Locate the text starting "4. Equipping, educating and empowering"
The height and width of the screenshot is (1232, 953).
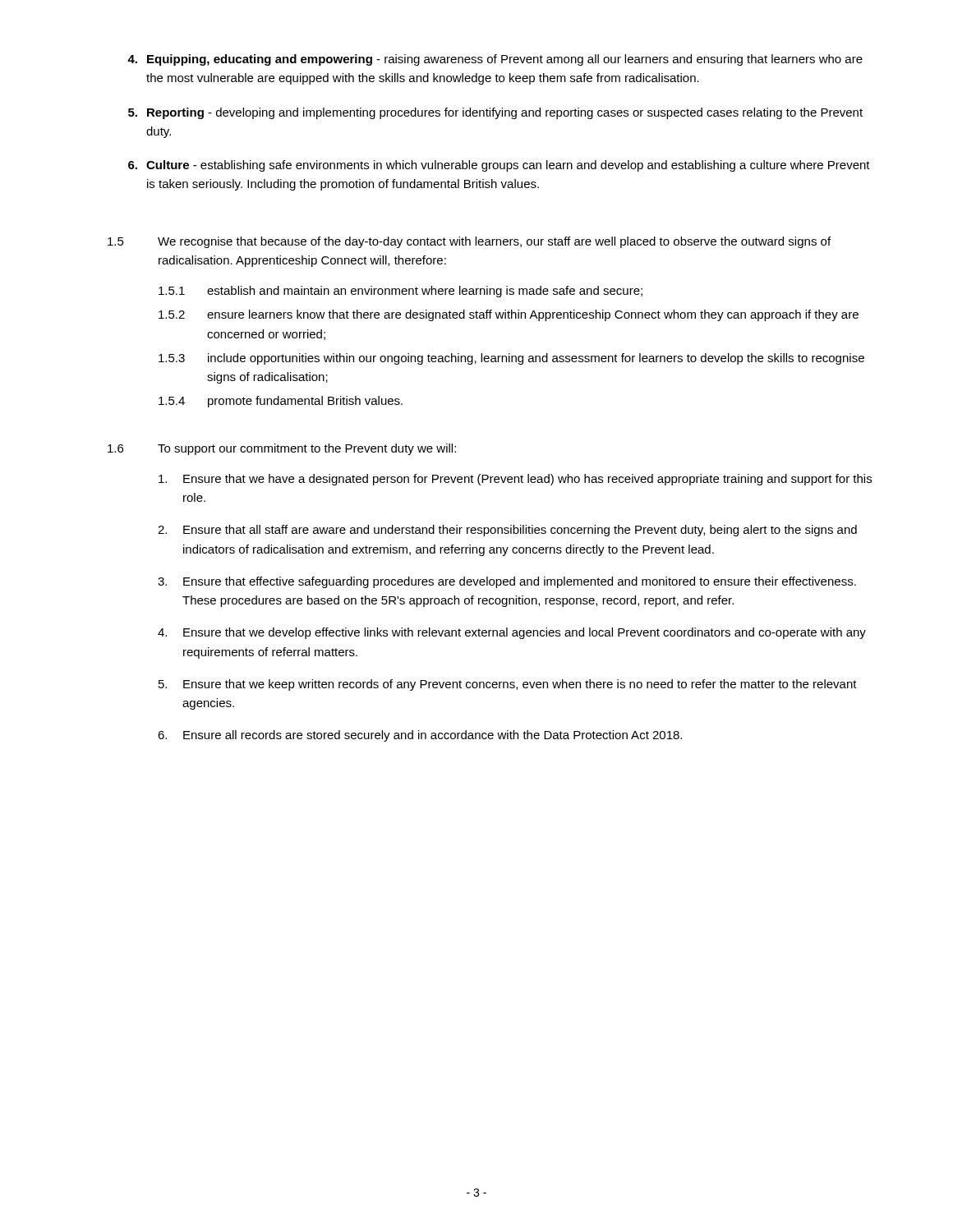(493, 68)
